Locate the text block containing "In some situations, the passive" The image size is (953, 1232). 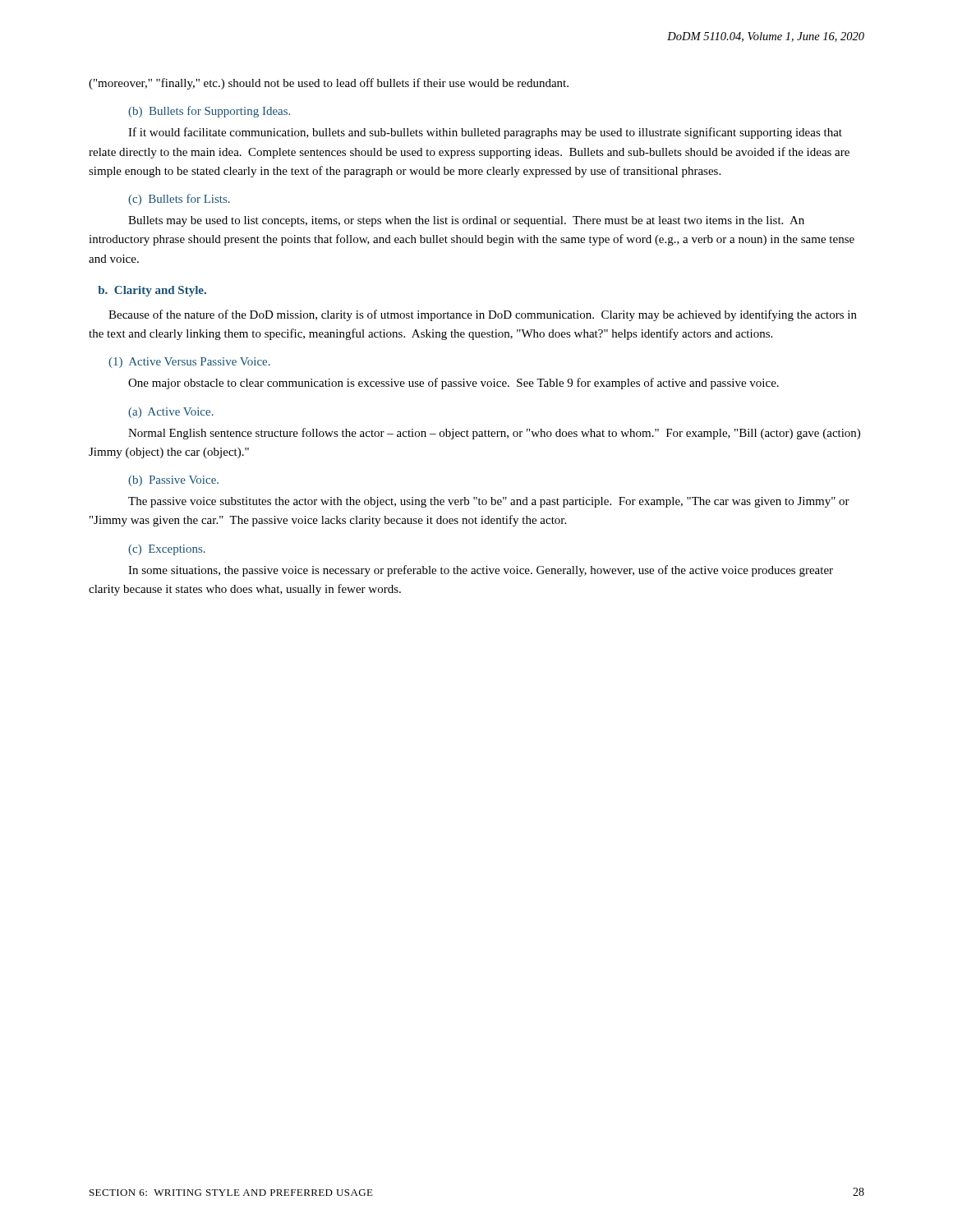[461, 579]
